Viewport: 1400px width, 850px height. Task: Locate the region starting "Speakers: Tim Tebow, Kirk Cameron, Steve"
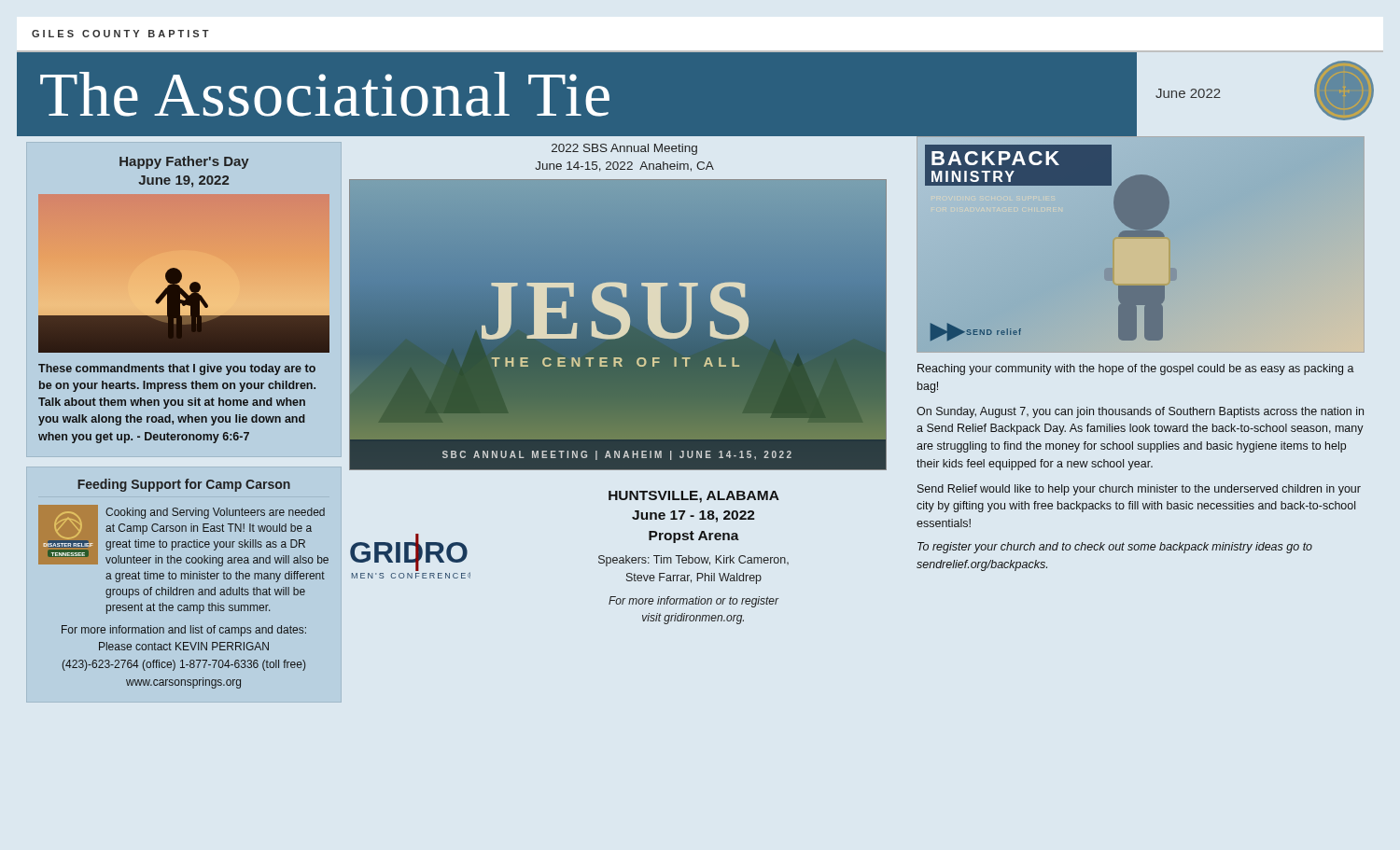[x=693, y=568]
